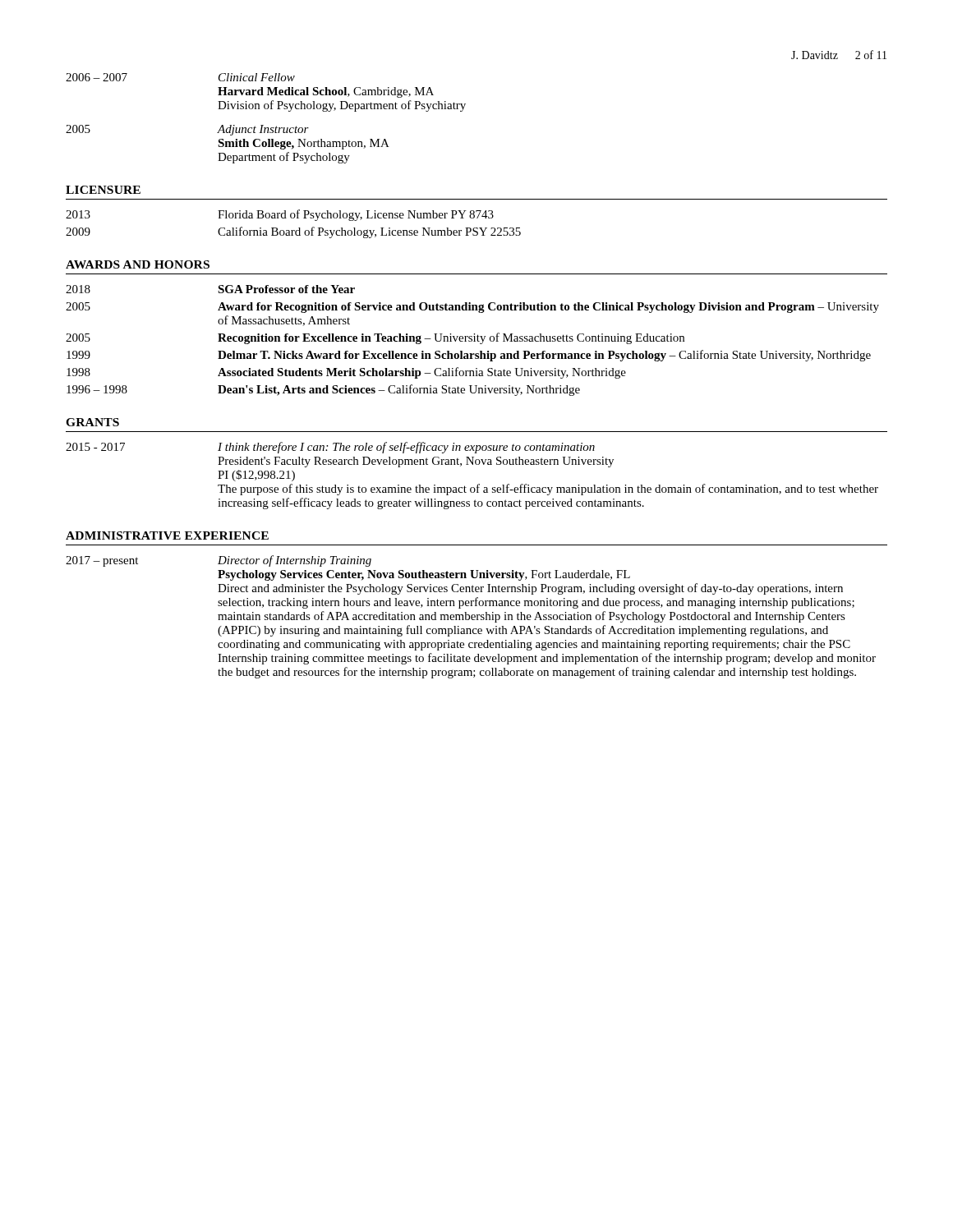
Task: Navigate to the text block starting "2009 California Board"
Action: 476,232
